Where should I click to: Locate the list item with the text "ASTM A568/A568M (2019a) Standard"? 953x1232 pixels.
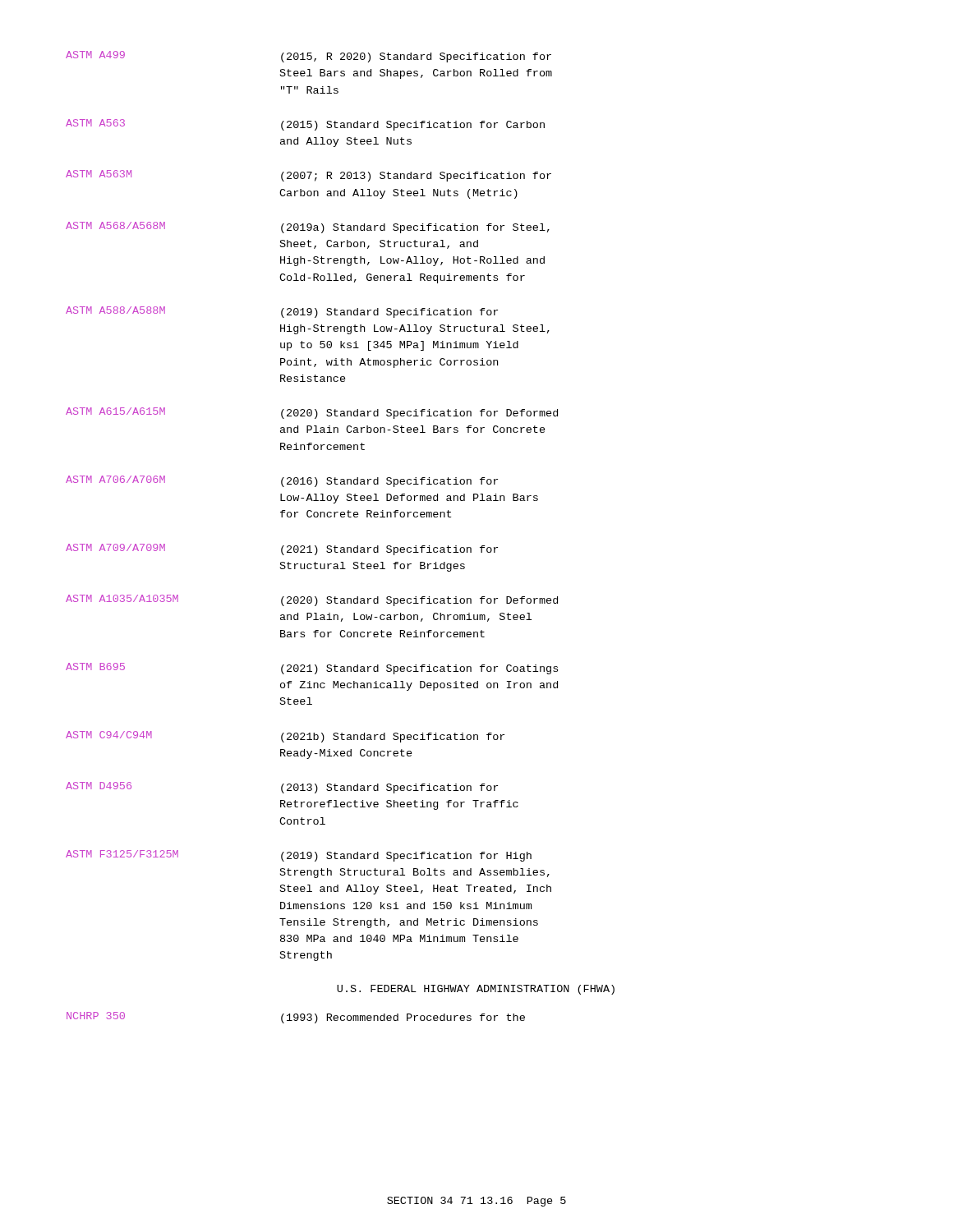point(476,253)
